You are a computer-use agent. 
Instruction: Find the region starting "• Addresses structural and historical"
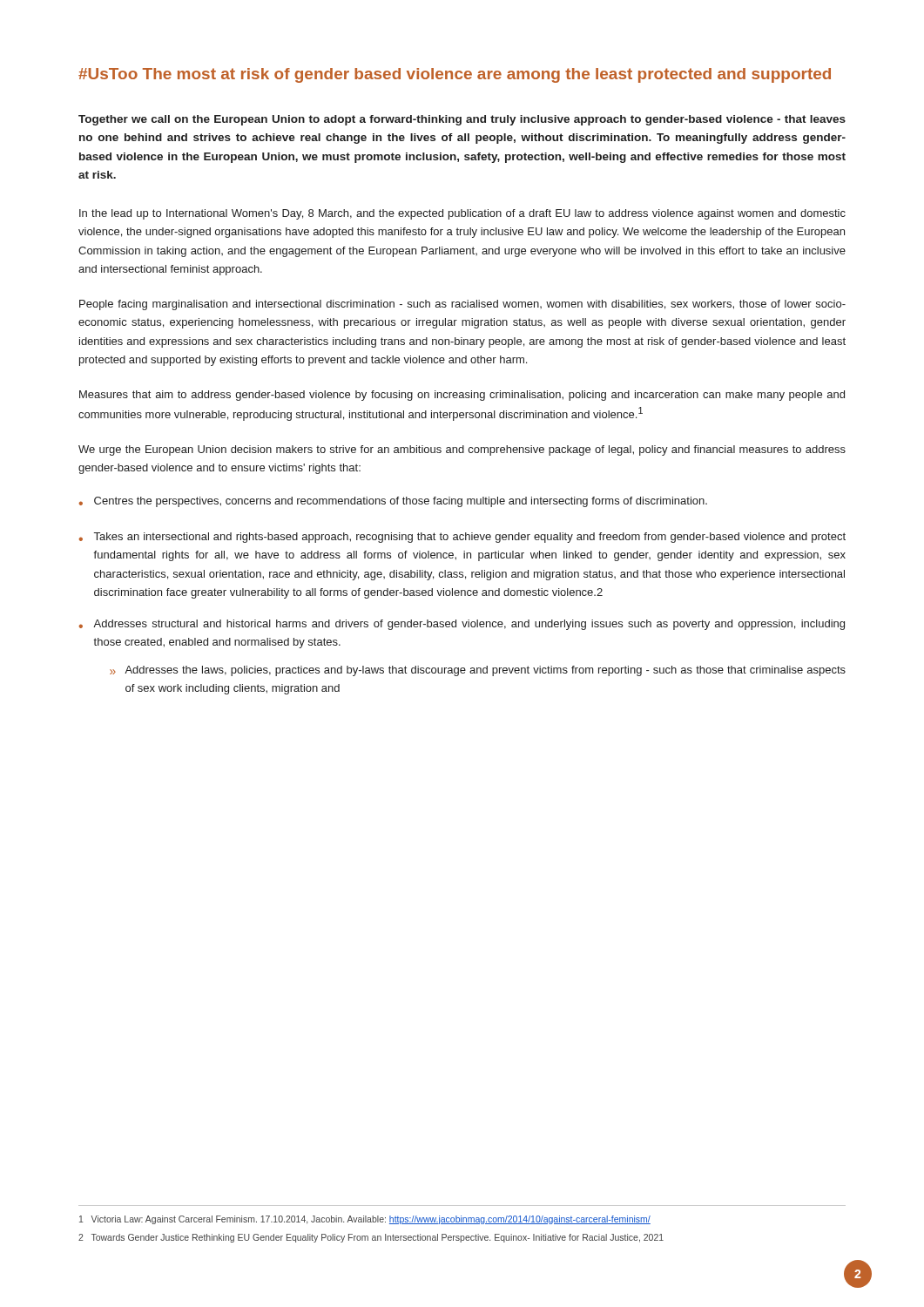(462, 656)
